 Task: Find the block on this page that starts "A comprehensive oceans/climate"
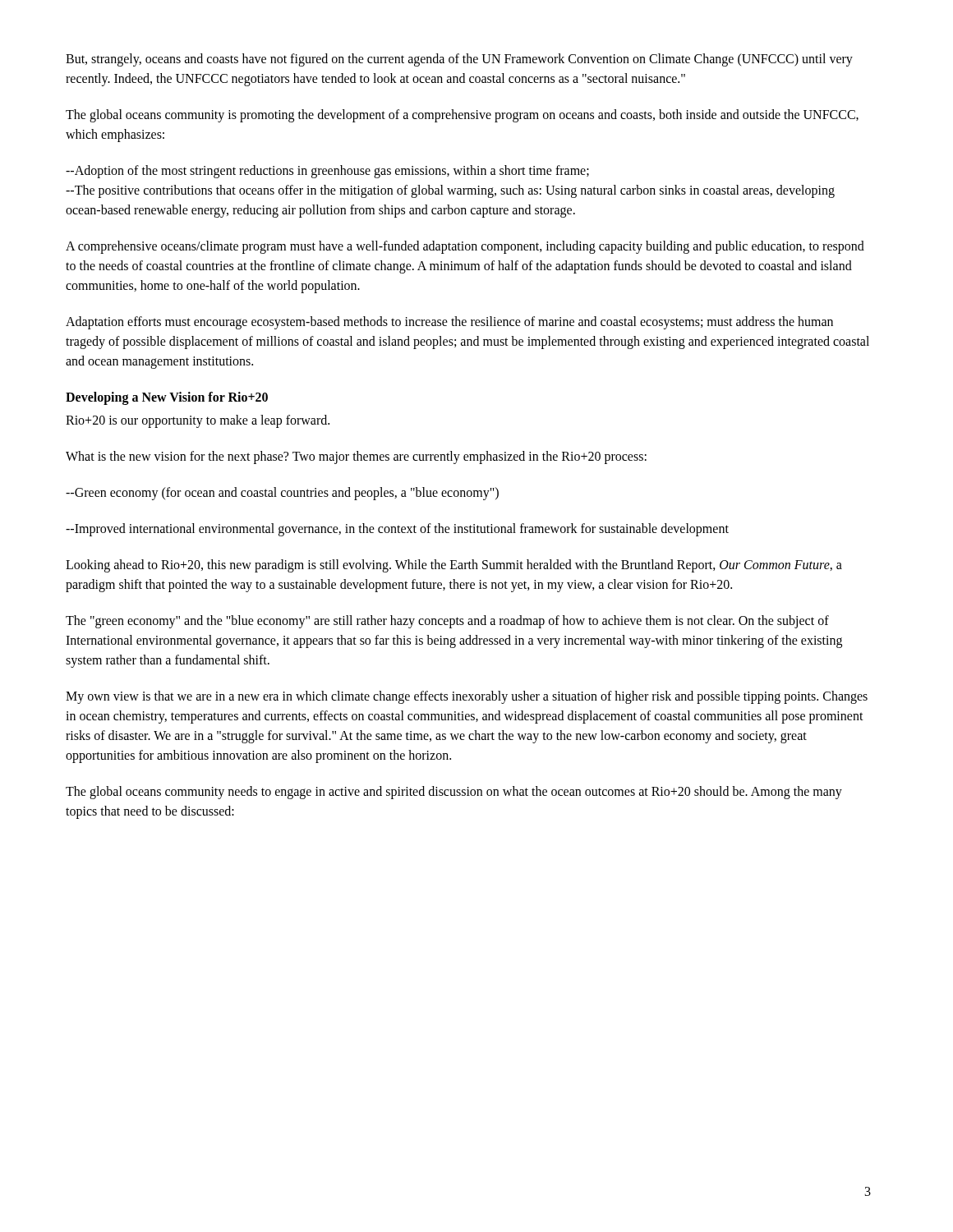coord(465,266)
